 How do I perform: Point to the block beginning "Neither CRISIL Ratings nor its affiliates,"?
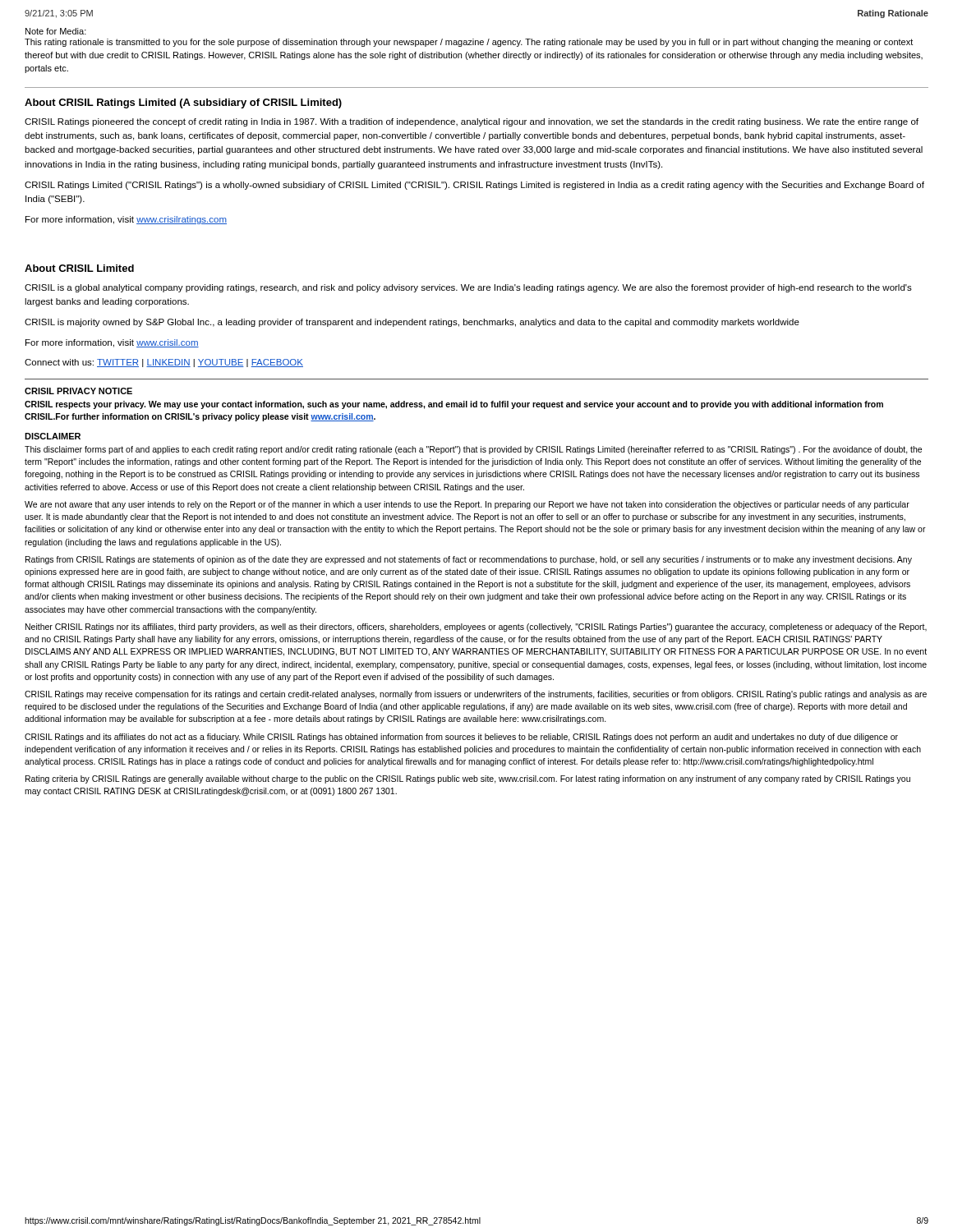(x=476, y=652)
